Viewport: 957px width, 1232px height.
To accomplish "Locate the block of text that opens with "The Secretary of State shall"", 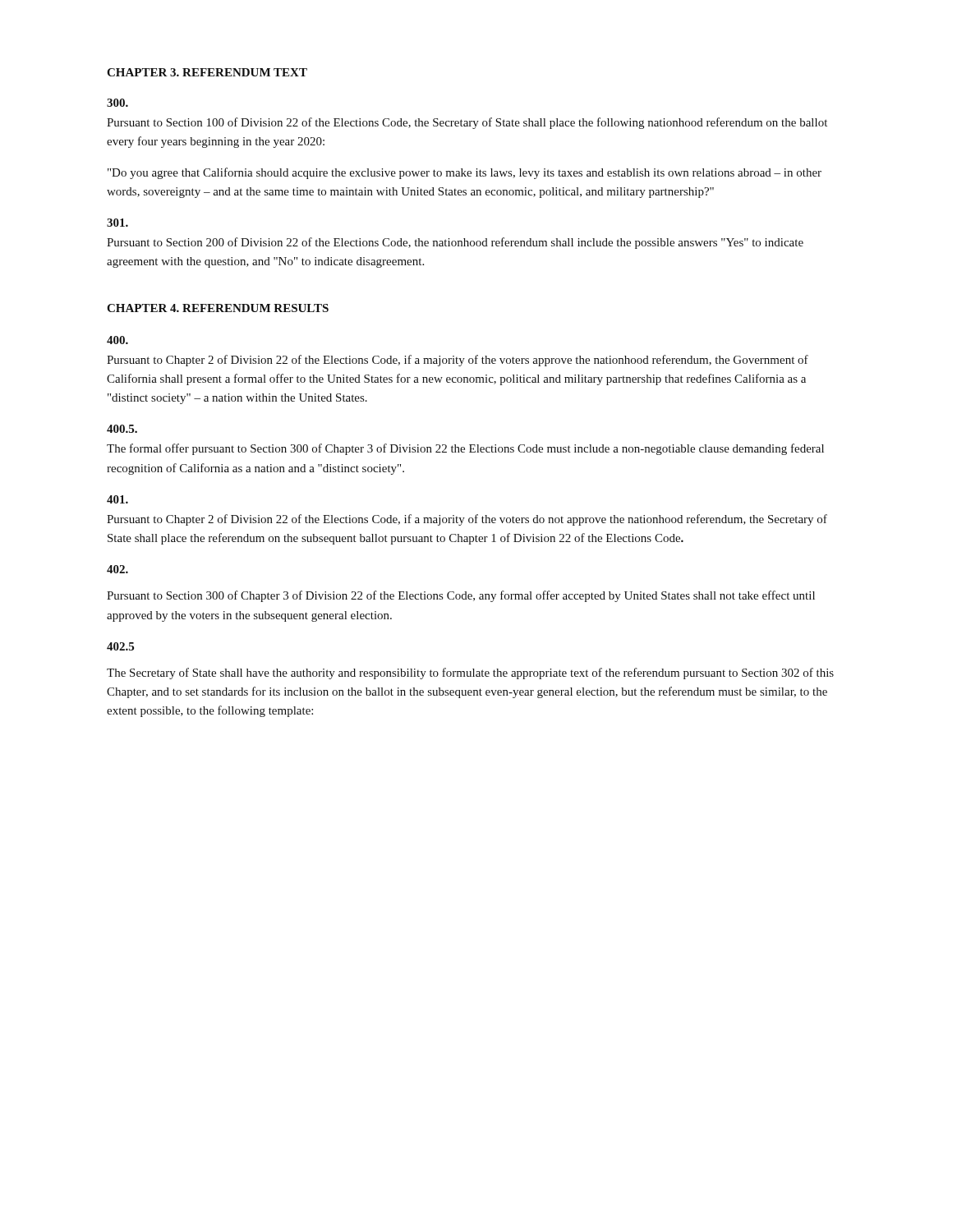I will pos(470,692).
